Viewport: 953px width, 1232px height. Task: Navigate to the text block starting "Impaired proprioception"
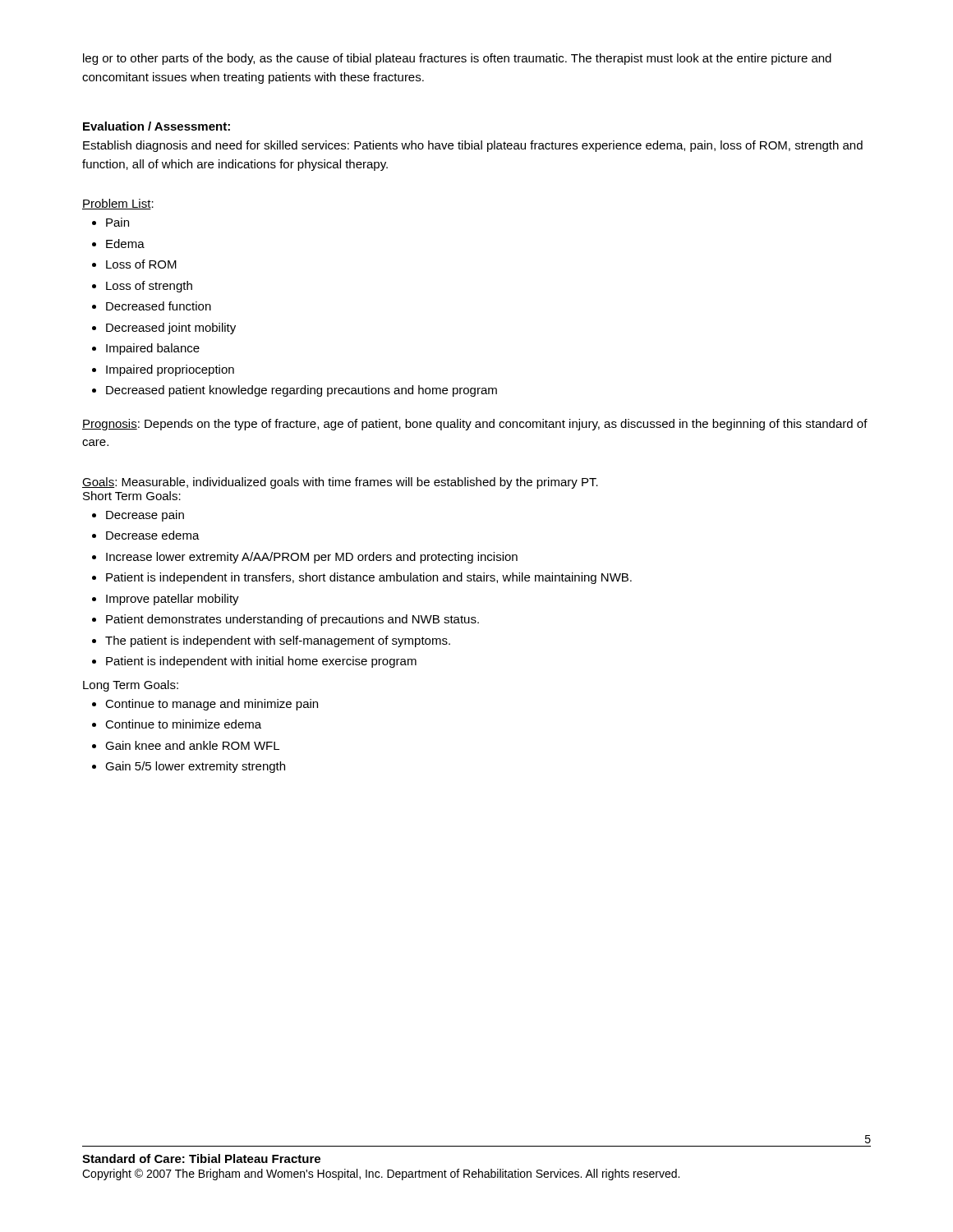click(x=170, y=369)
